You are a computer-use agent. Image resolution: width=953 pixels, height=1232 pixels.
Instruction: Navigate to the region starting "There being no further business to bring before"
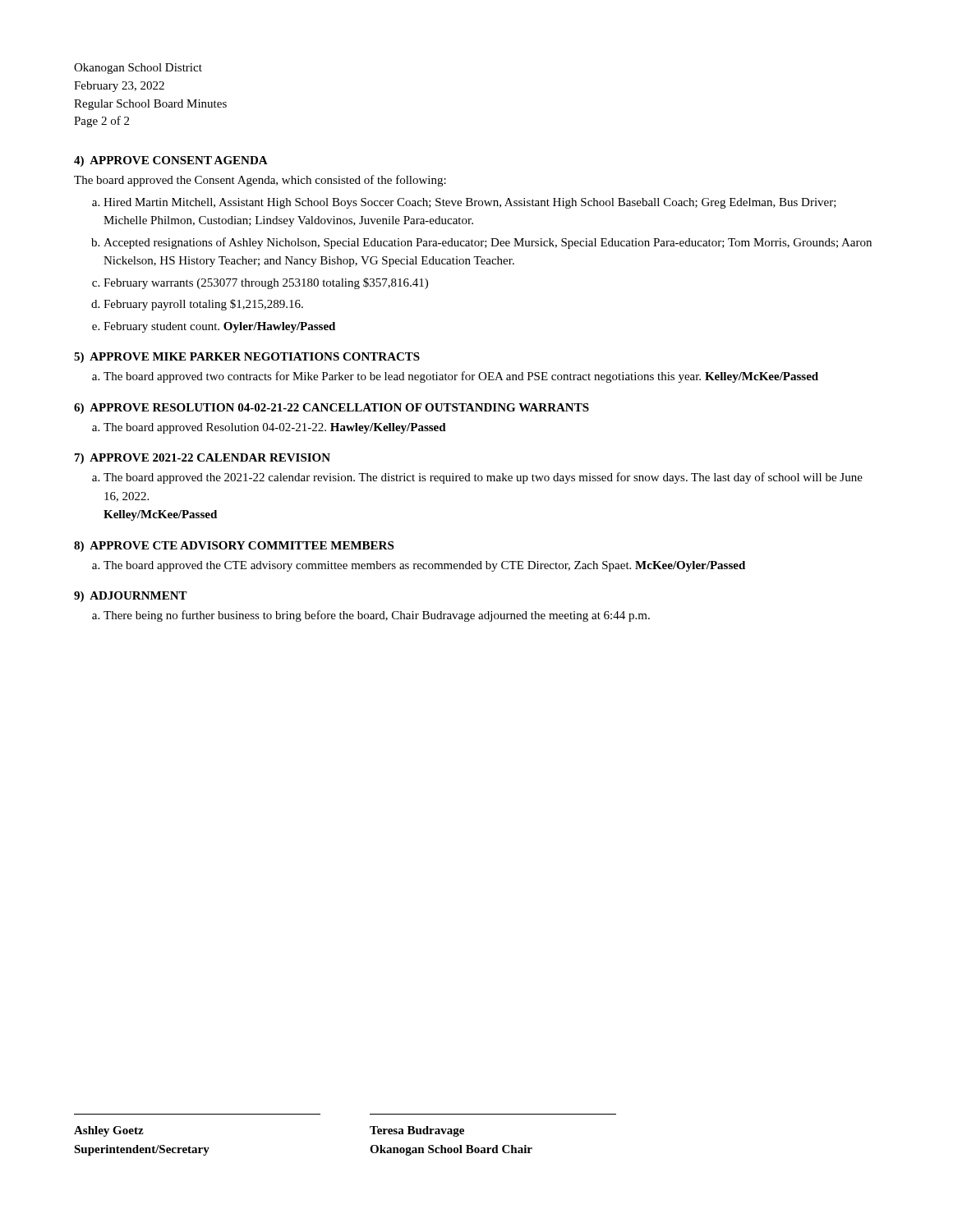tap(377, 615)
